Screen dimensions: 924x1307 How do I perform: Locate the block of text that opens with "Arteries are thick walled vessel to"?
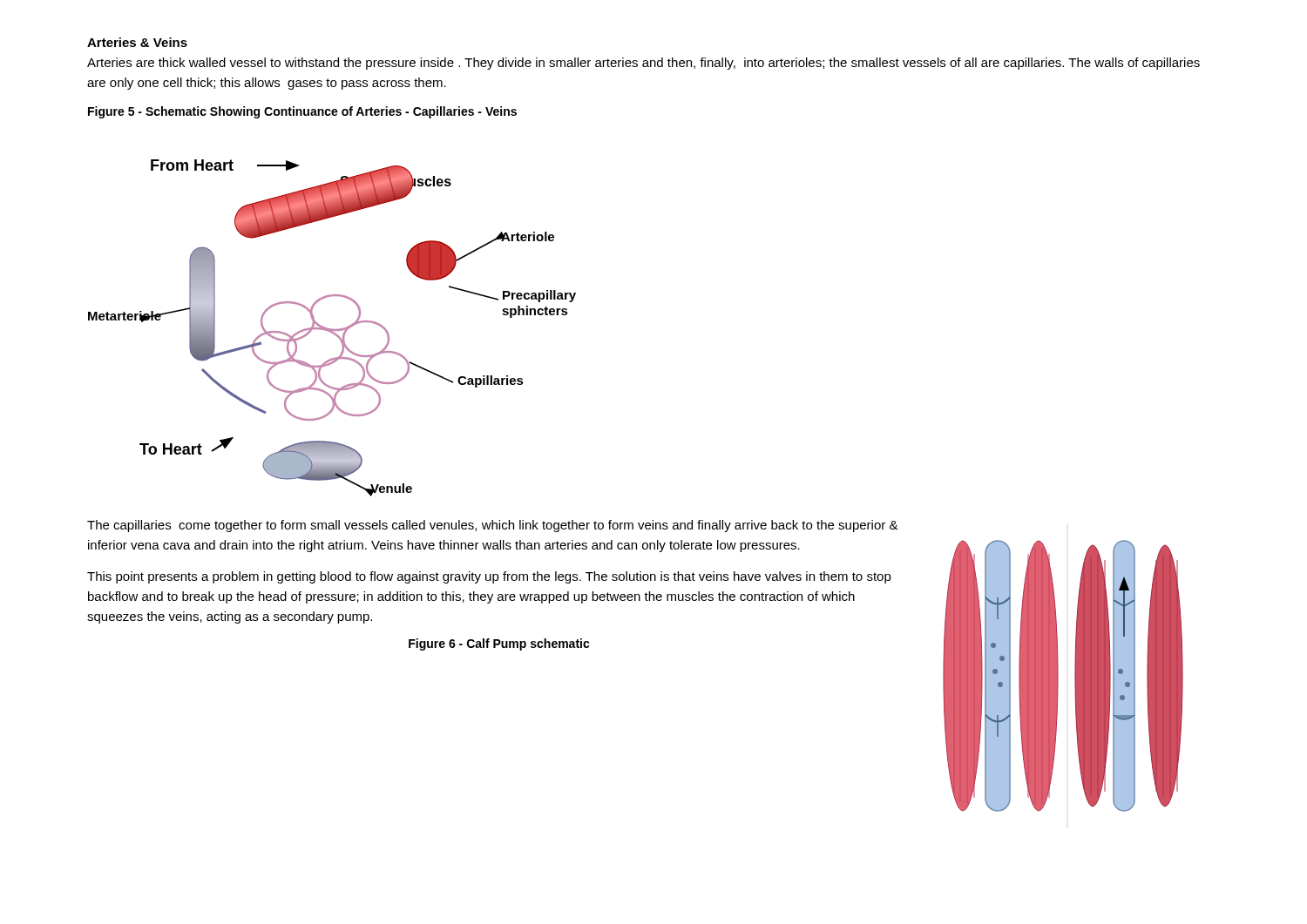(x=644, y=72)
